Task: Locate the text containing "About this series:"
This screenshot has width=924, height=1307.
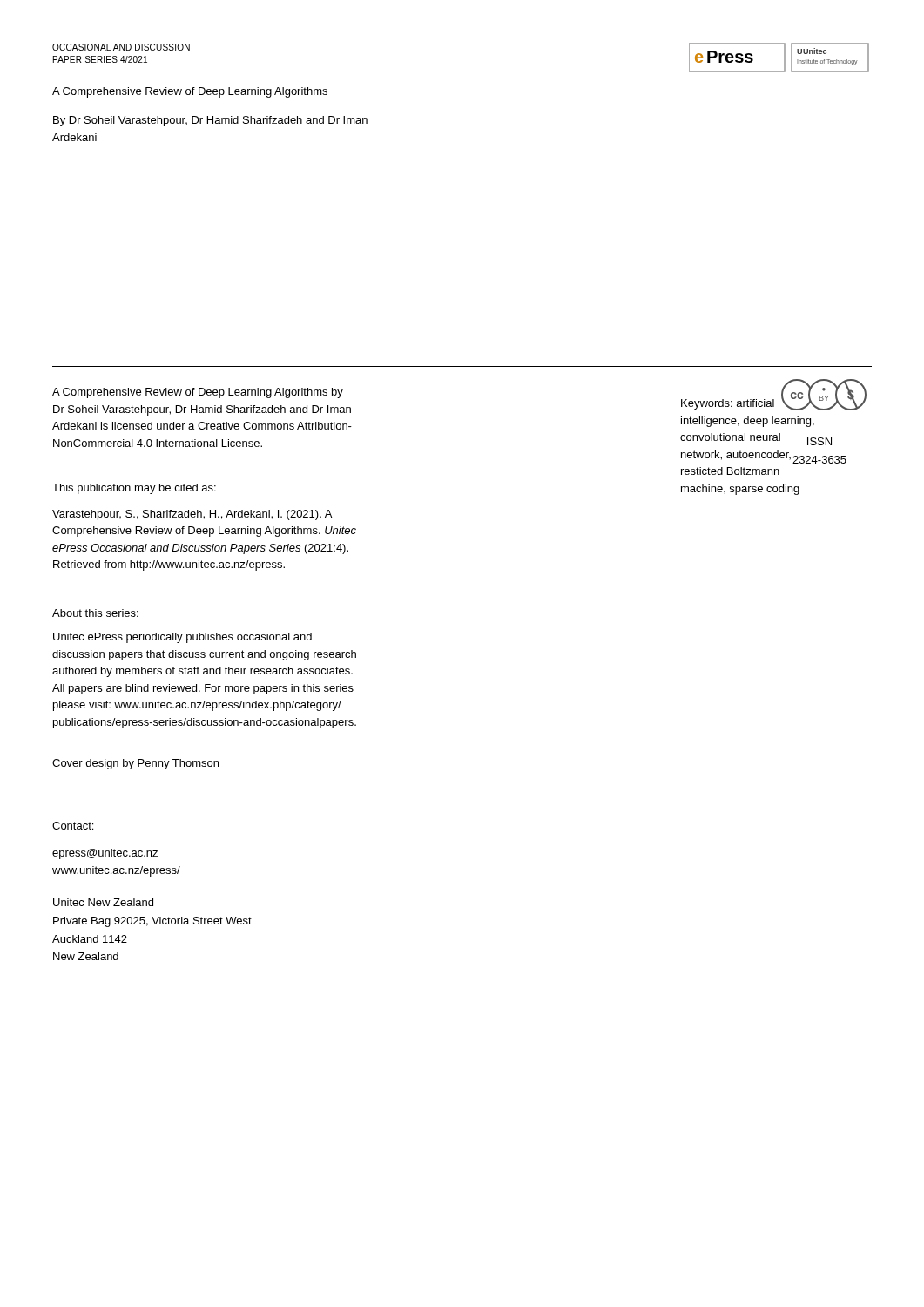Action: point(95,613)
